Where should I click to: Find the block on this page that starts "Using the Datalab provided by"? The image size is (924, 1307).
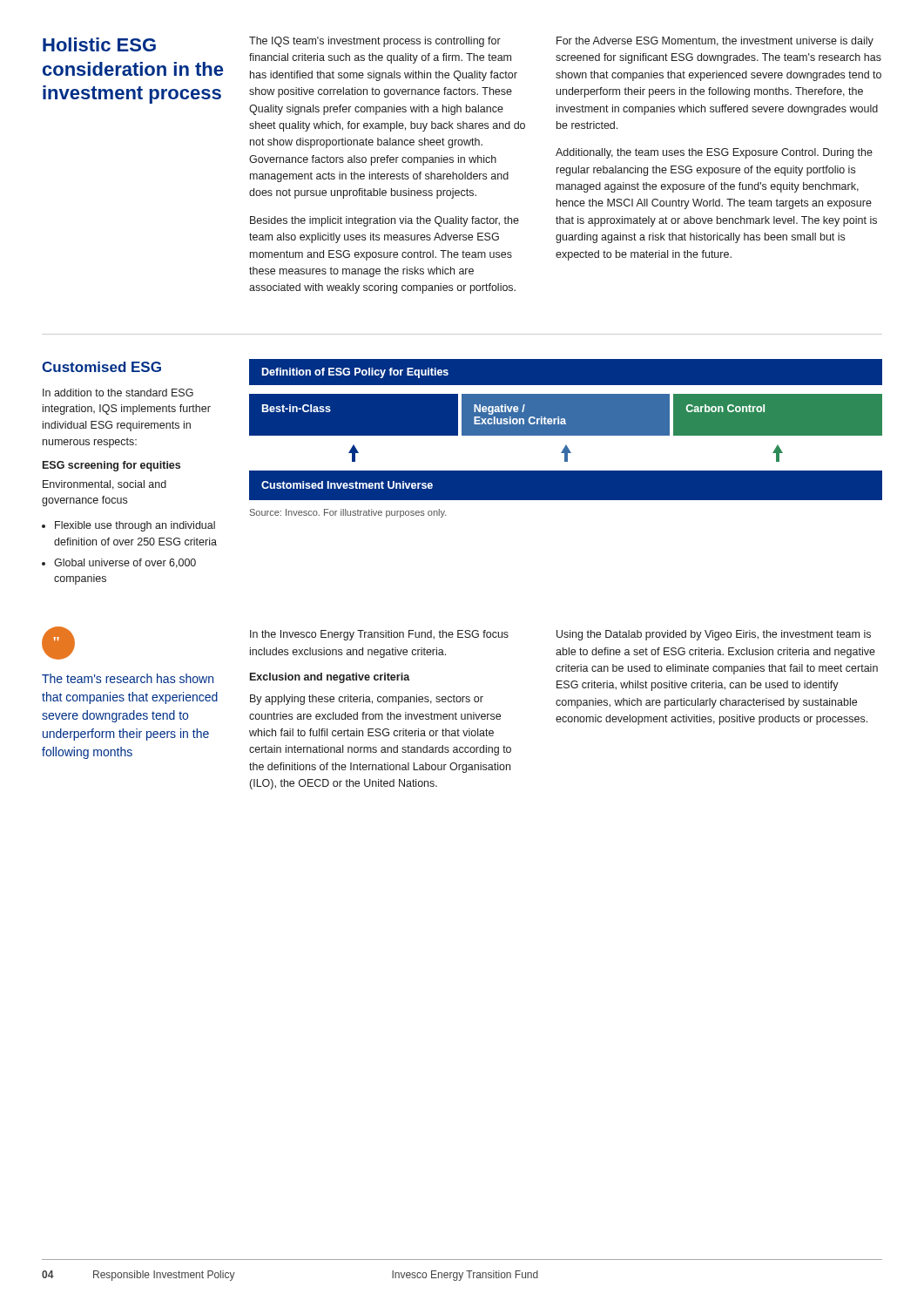(719, 677)
